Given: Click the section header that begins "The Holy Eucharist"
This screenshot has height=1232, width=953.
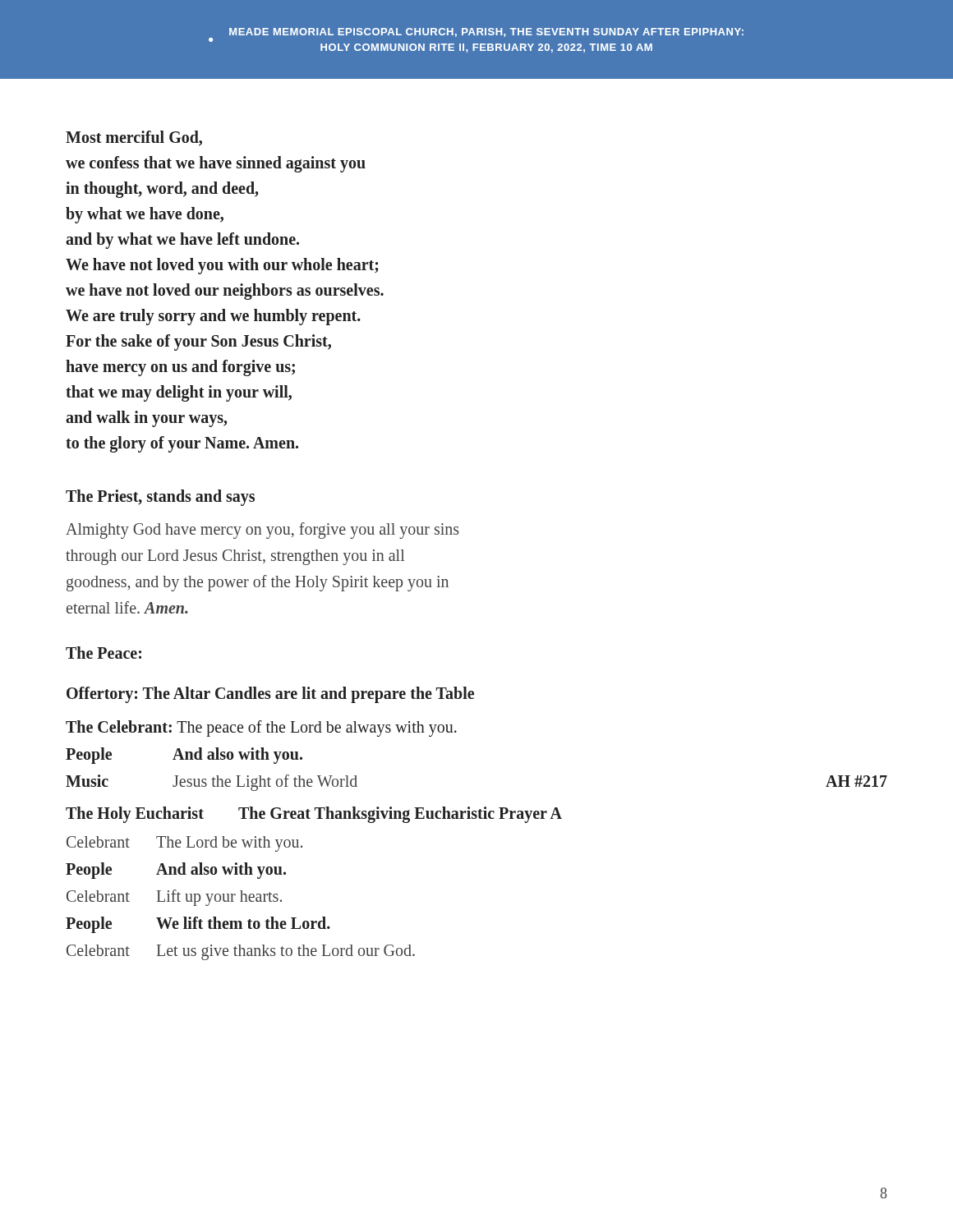Looking at the screenshot, I should click(x=314, y=814).
